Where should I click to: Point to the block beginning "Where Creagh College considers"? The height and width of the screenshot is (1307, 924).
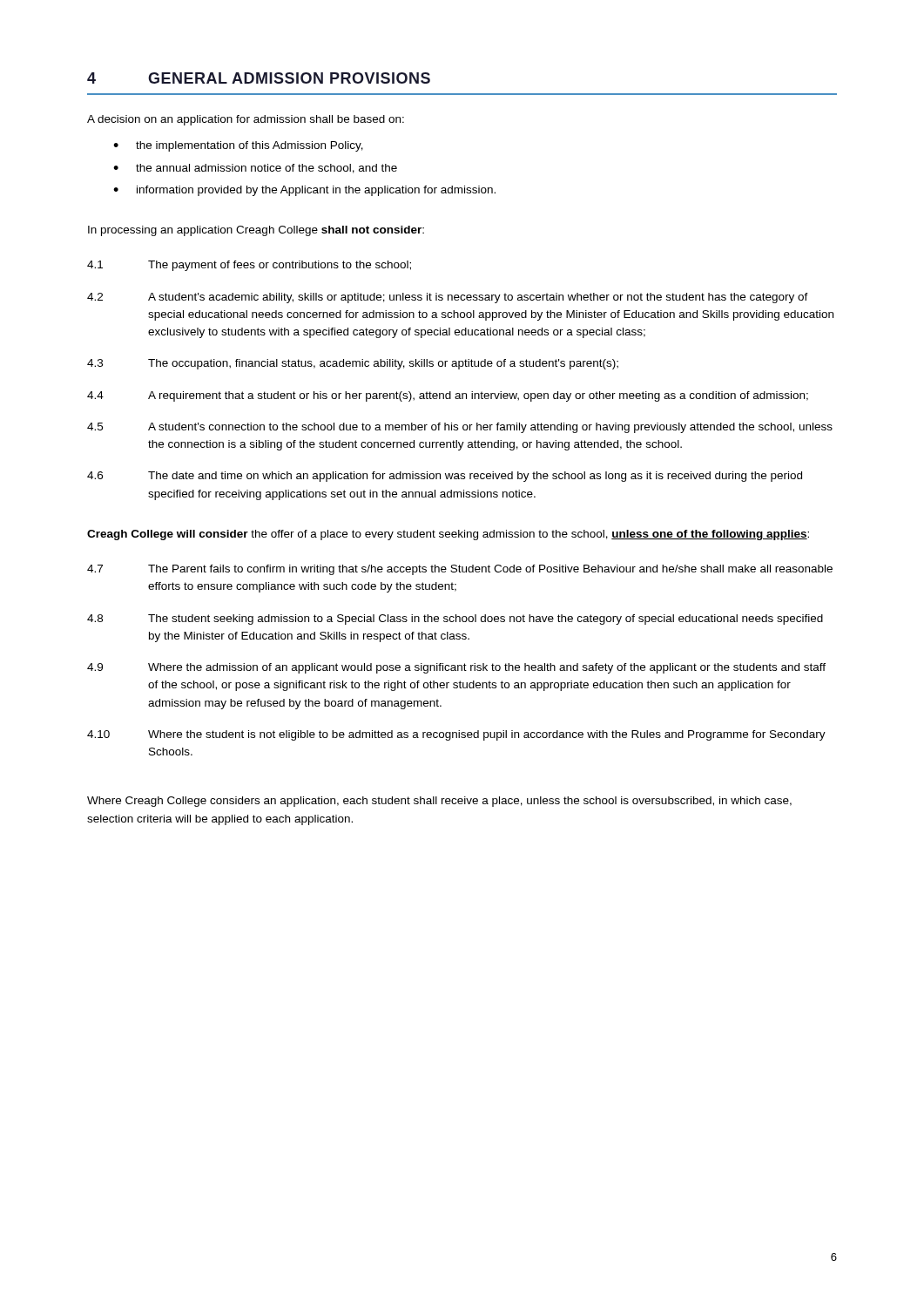440,809
